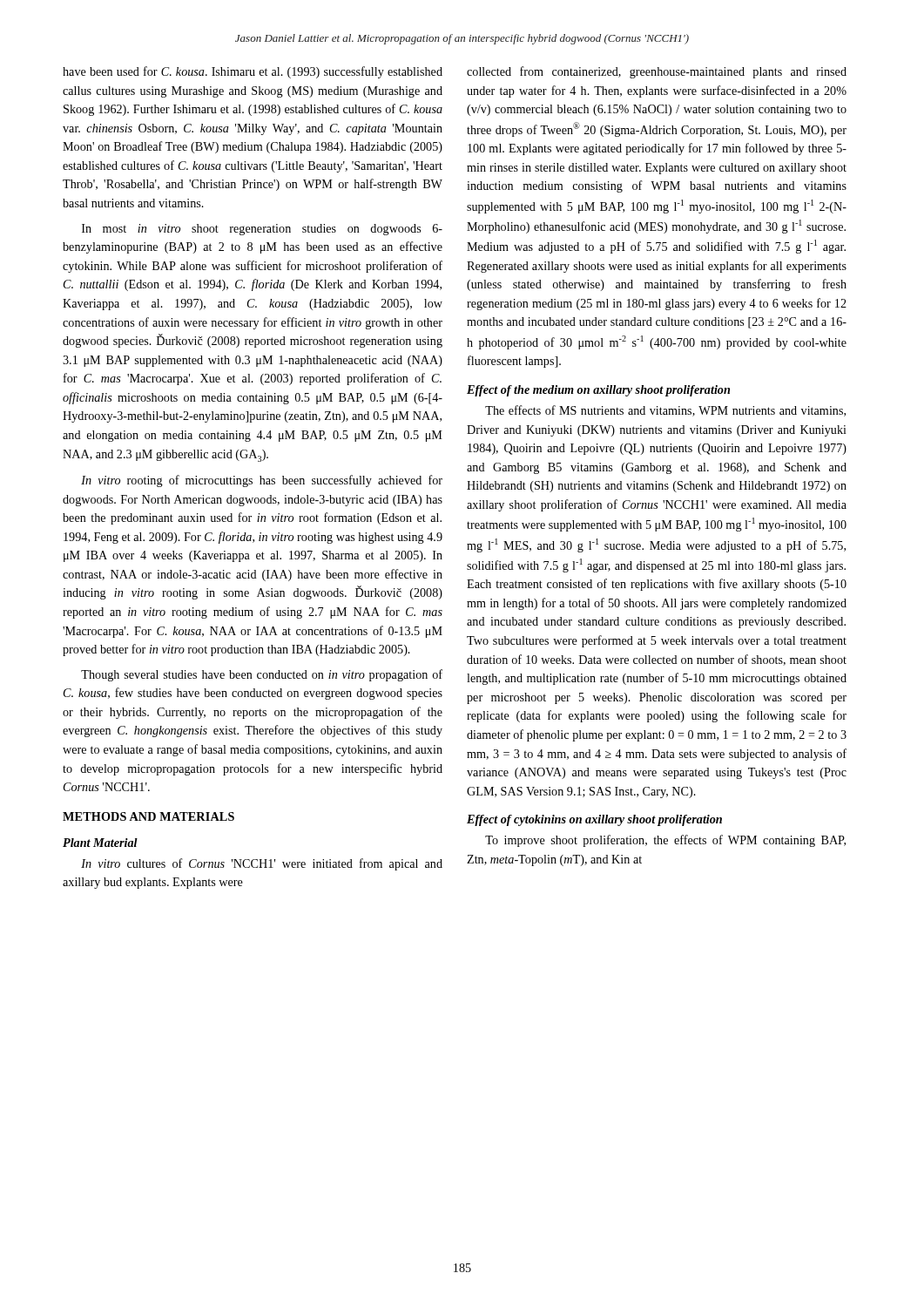Locate the text "Effect of the medium on axillary shoot proliferation"
The image size is (924, 1307).
point(599,389)
